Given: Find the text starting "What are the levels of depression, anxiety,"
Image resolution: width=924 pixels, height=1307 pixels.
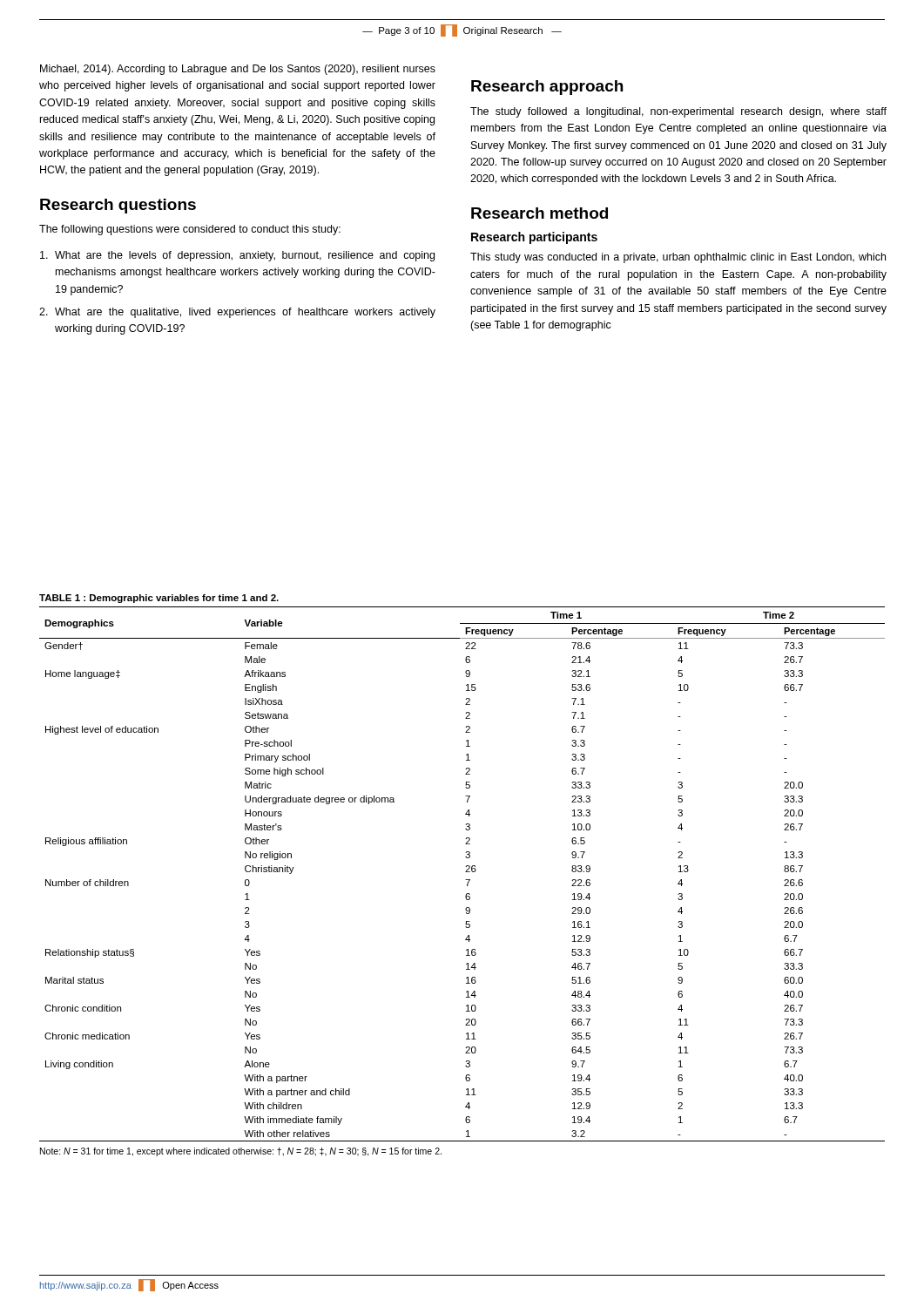Looking at the screenshot, I should coord(237,273).
